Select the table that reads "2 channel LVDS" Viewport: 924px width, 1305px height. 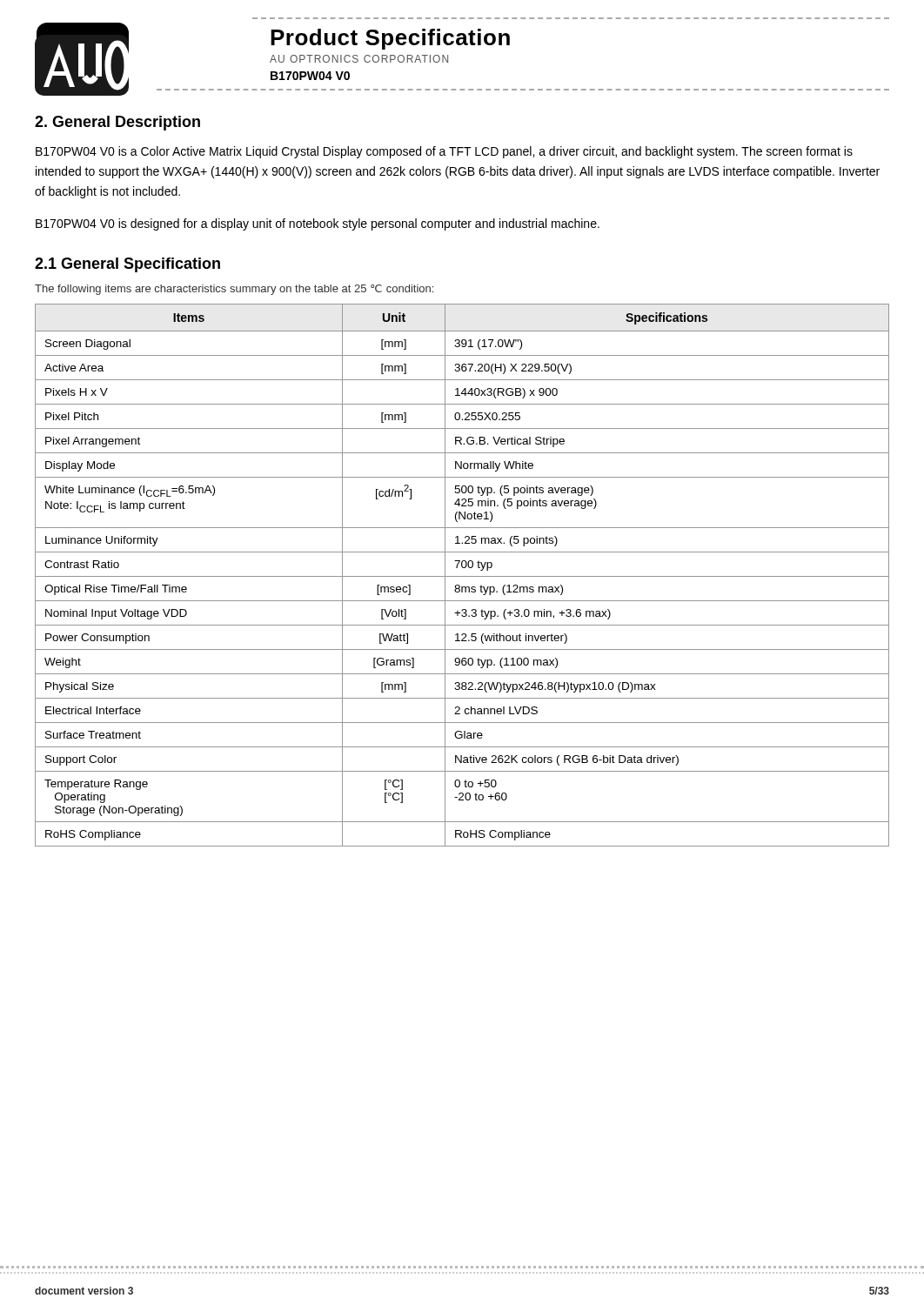(x=462, y=575)
